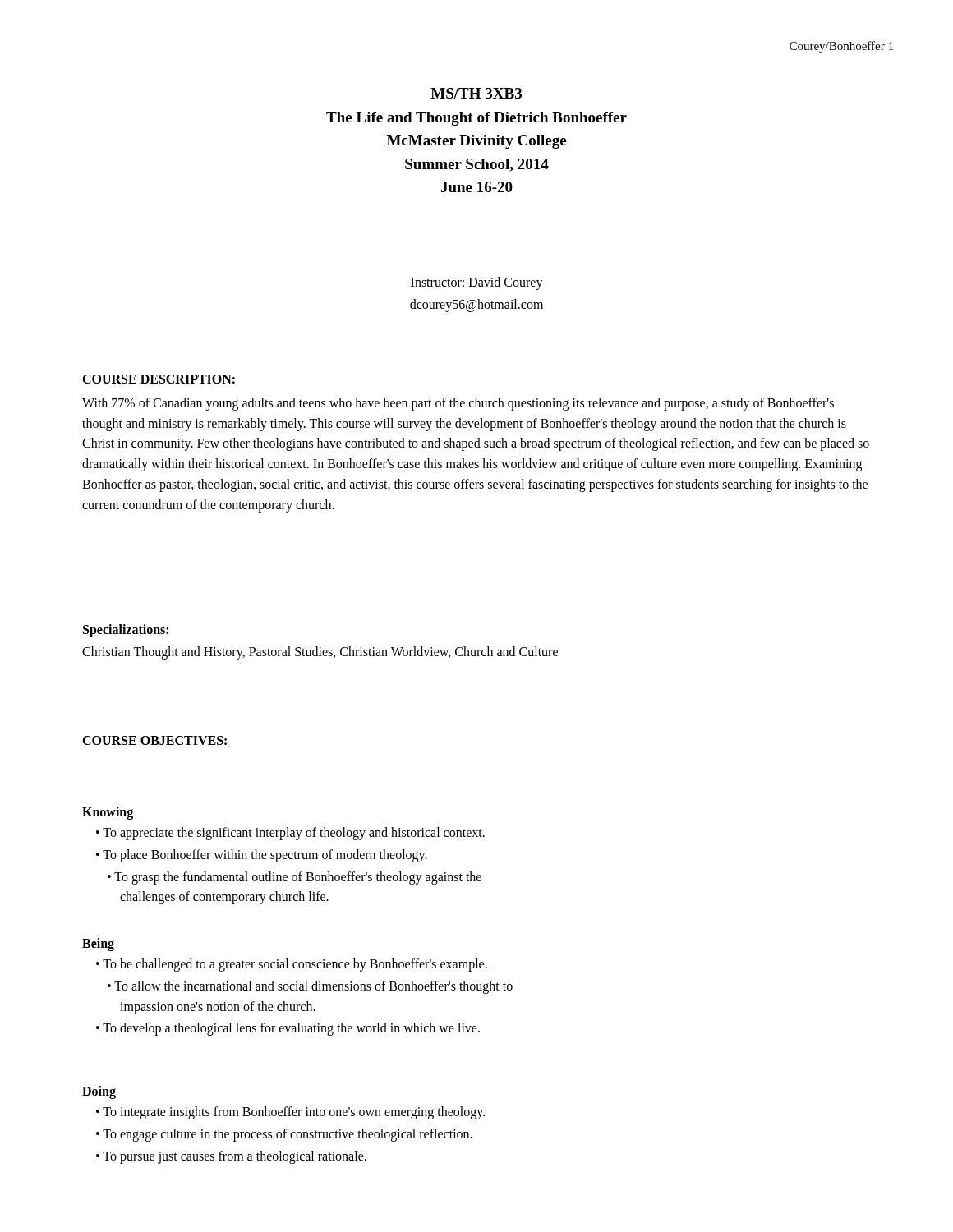This screenshot has width=953, height=1232.
Task: Point to the region starting "To pursue just"
Action: point(235,1156)
